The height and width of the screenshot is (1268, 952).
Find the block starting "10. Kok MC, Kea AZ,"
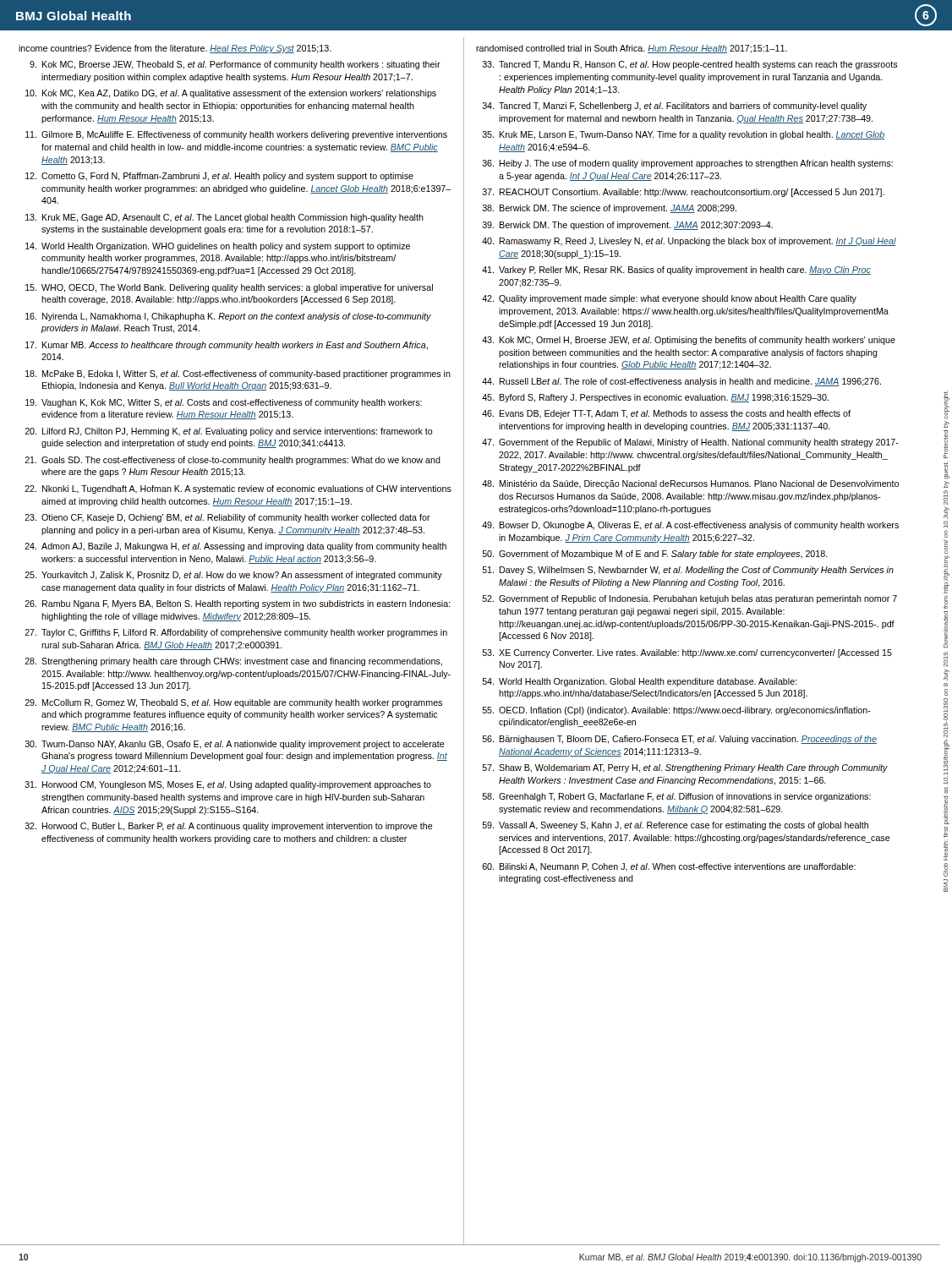point(235,106)
